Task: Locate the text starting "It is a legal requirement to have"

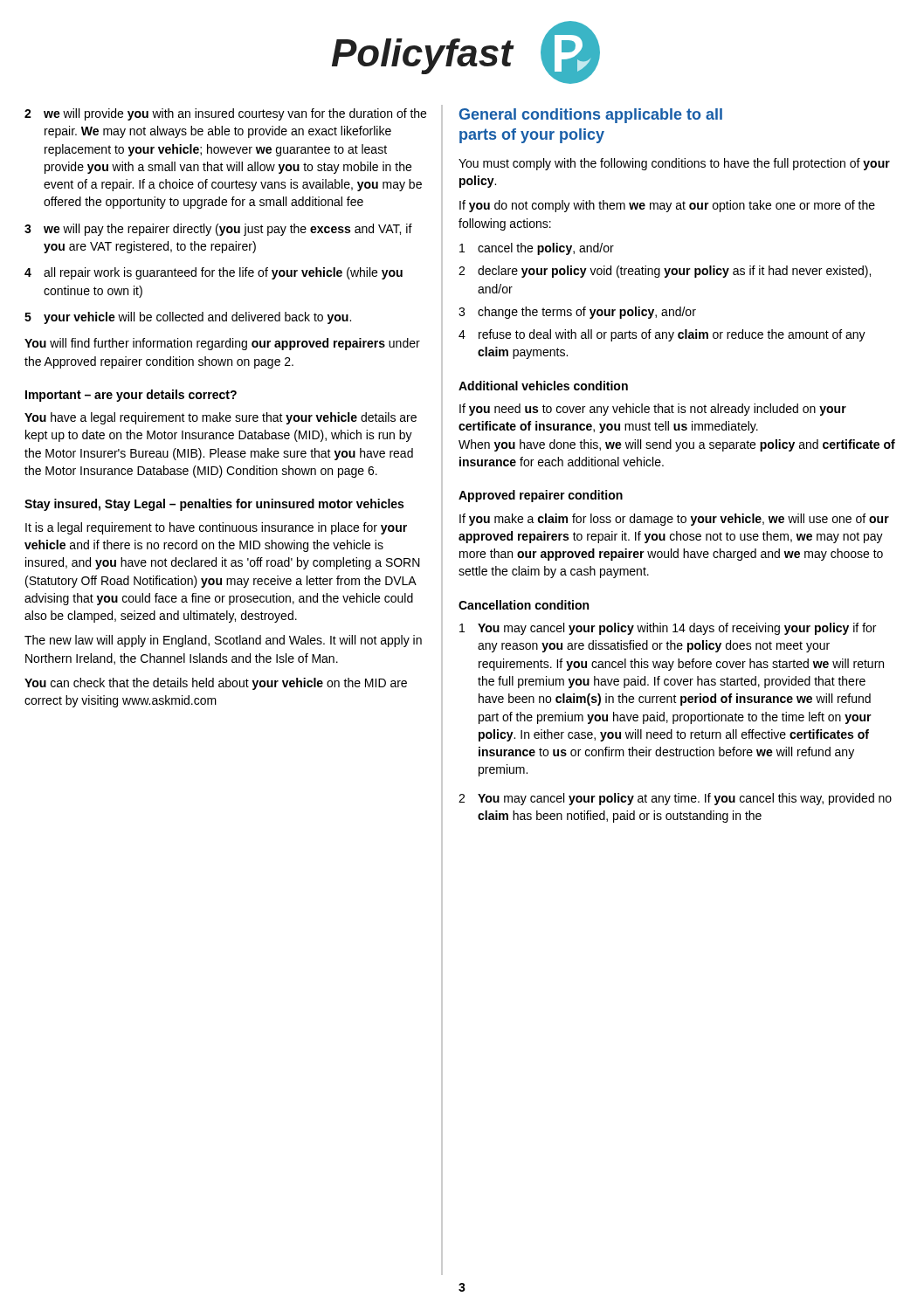Action: pyautogui.click(x=222, y=571)
